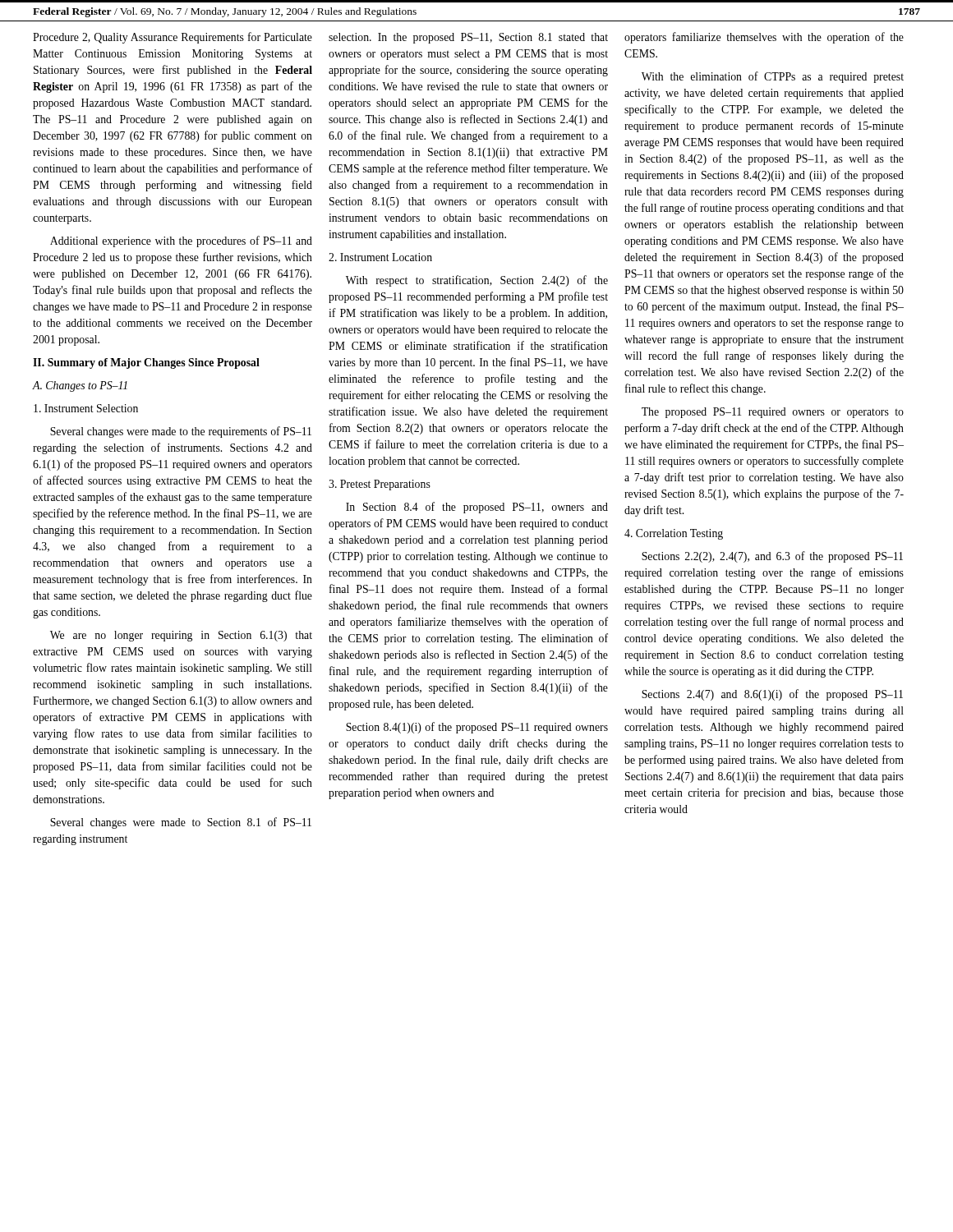Click where it says "3. Pretest Preparations"

point(380,485)
